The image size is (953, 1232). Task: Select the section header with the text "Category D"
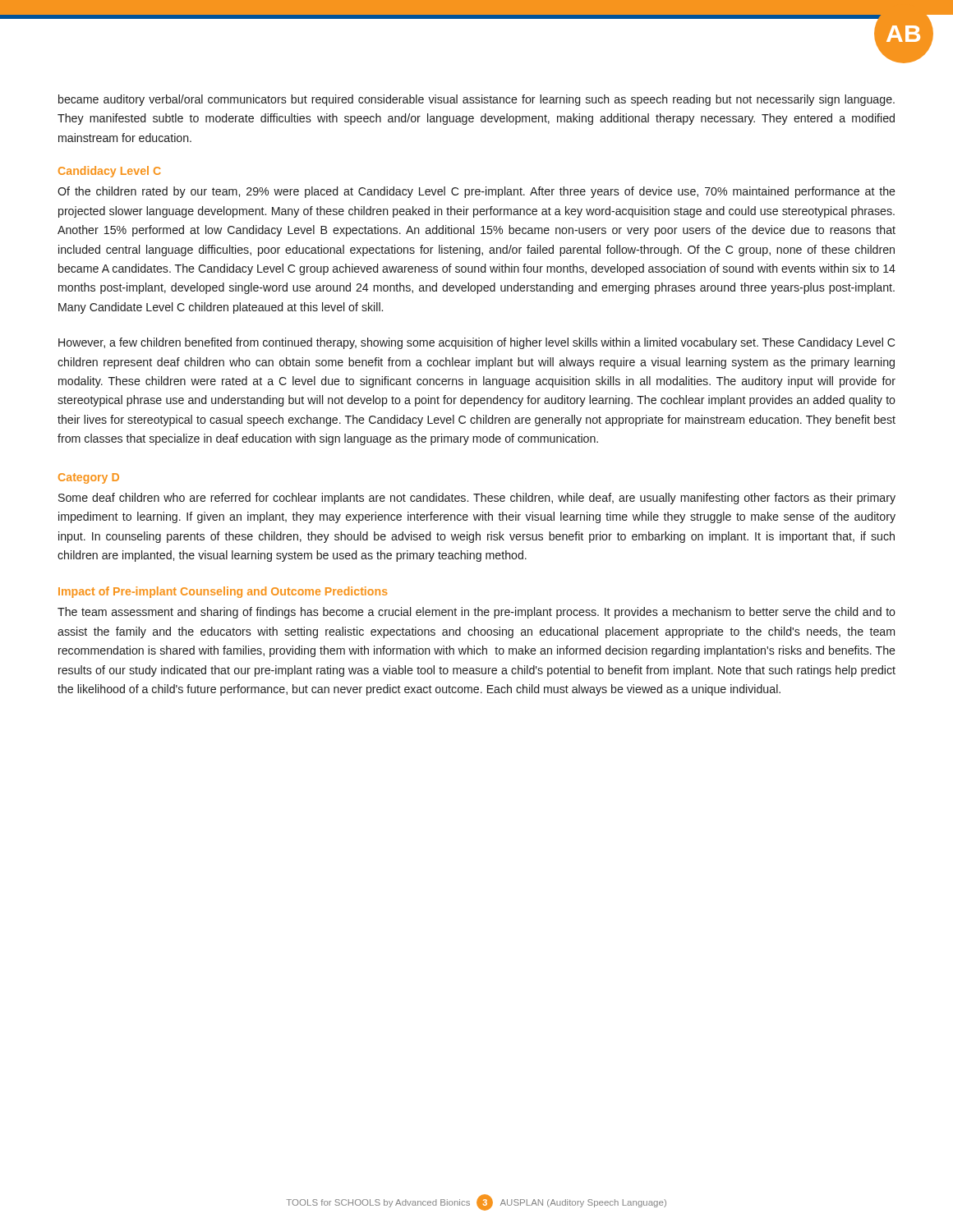point(89,477)
